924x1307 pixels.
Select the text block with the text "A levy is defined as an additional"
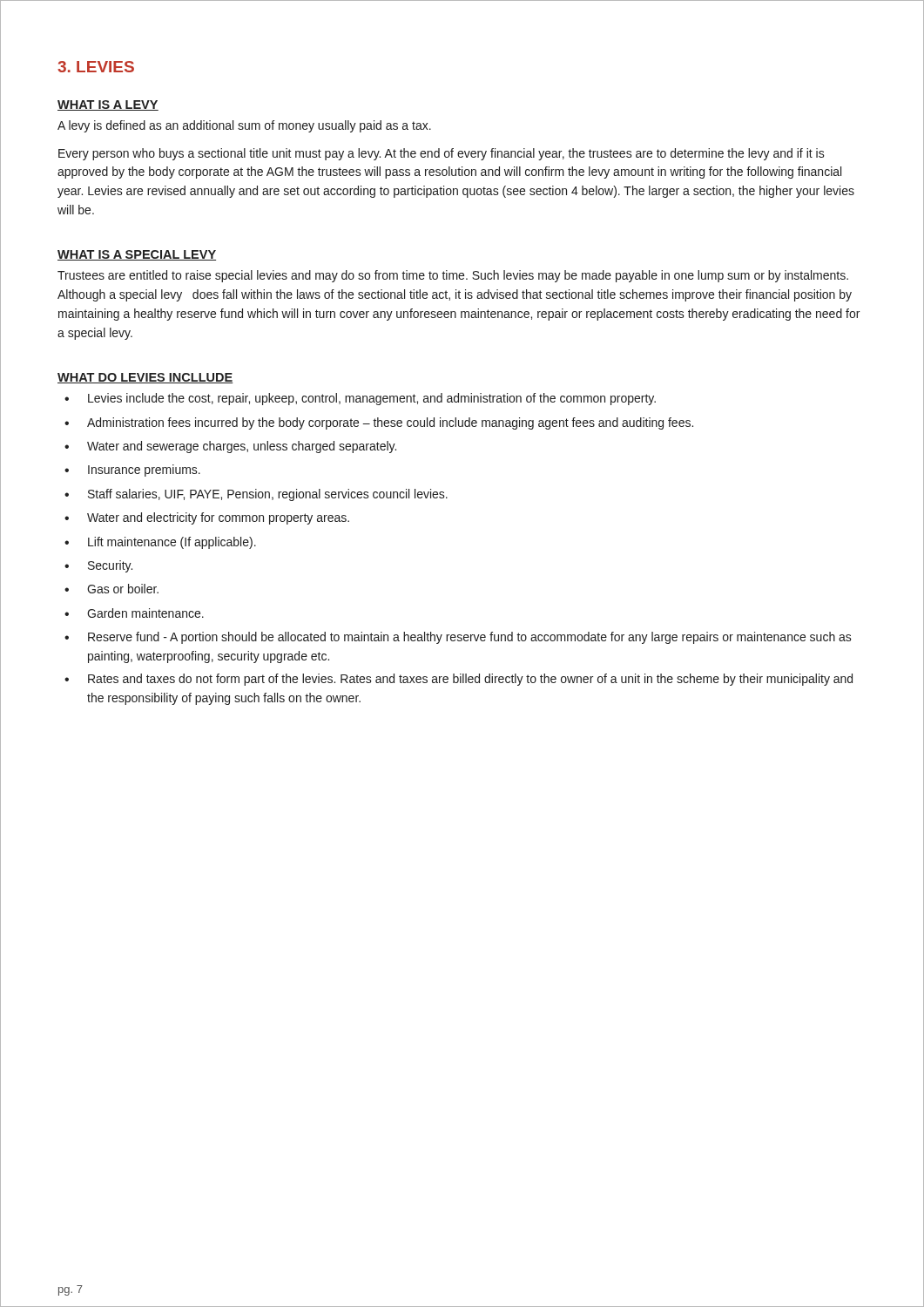click(245, 125)
